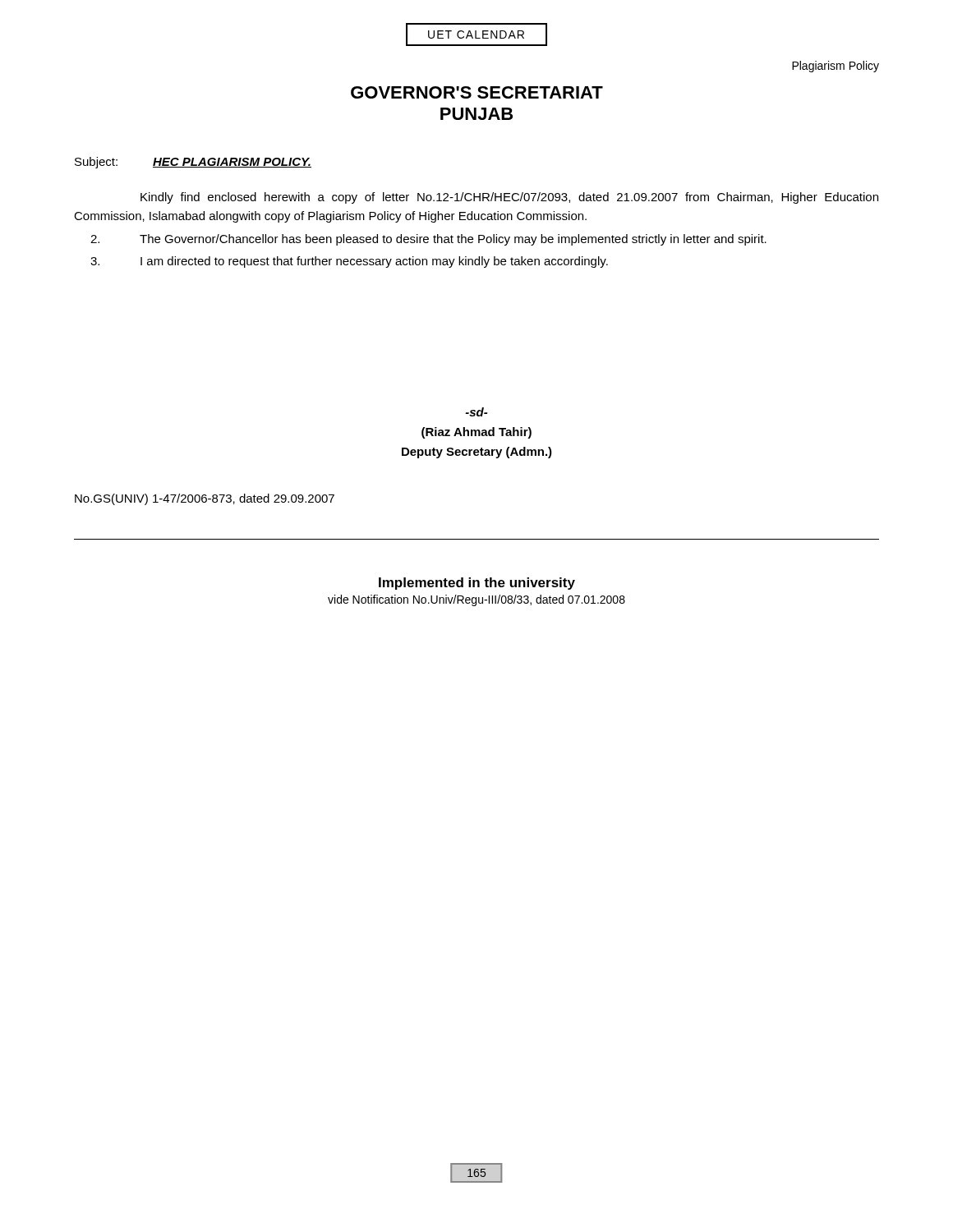Point to the element starting "sd- (Riaz Ahmad Tahir) Deputy"
The width and height of the screenshot is (953, 1232).
476,432
